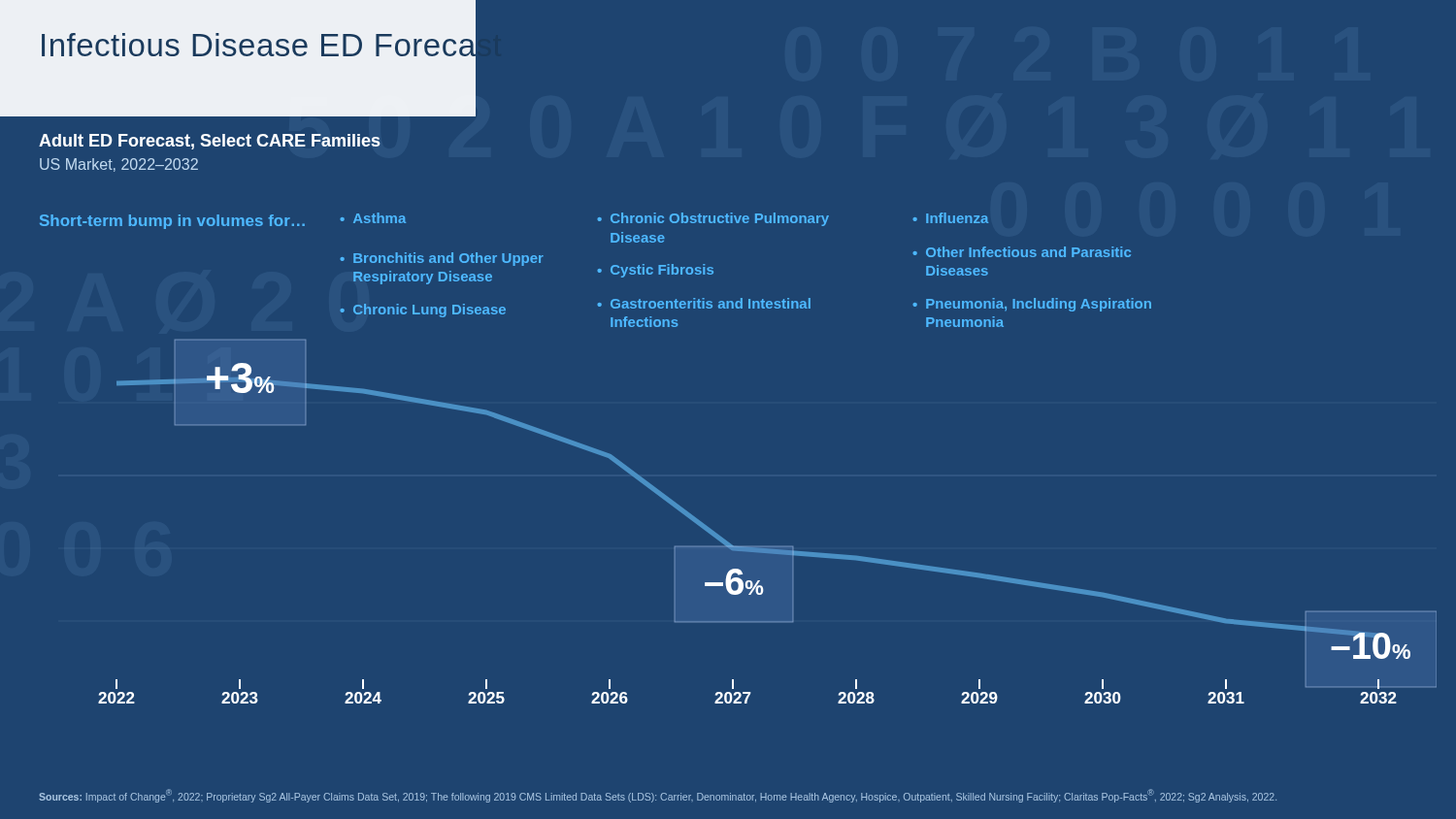The image size is (1456, 819).
Task: Select the list item with the text "•Other Infectious and Parasitic Diseases"
Action: pos(1053,261)
